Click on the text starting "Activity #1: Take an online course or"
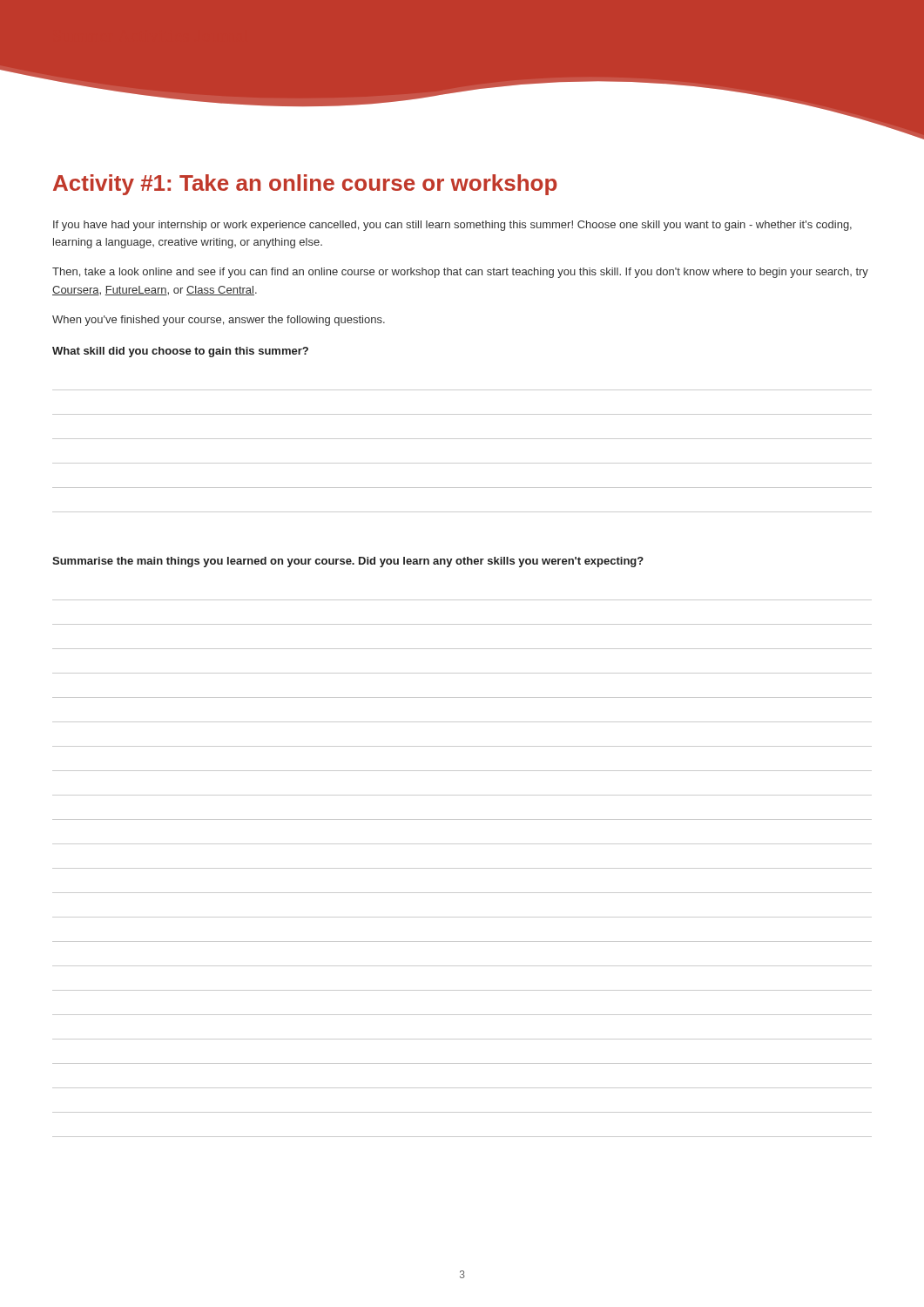This screenshot has width=924, height=1307. (462, 184)
